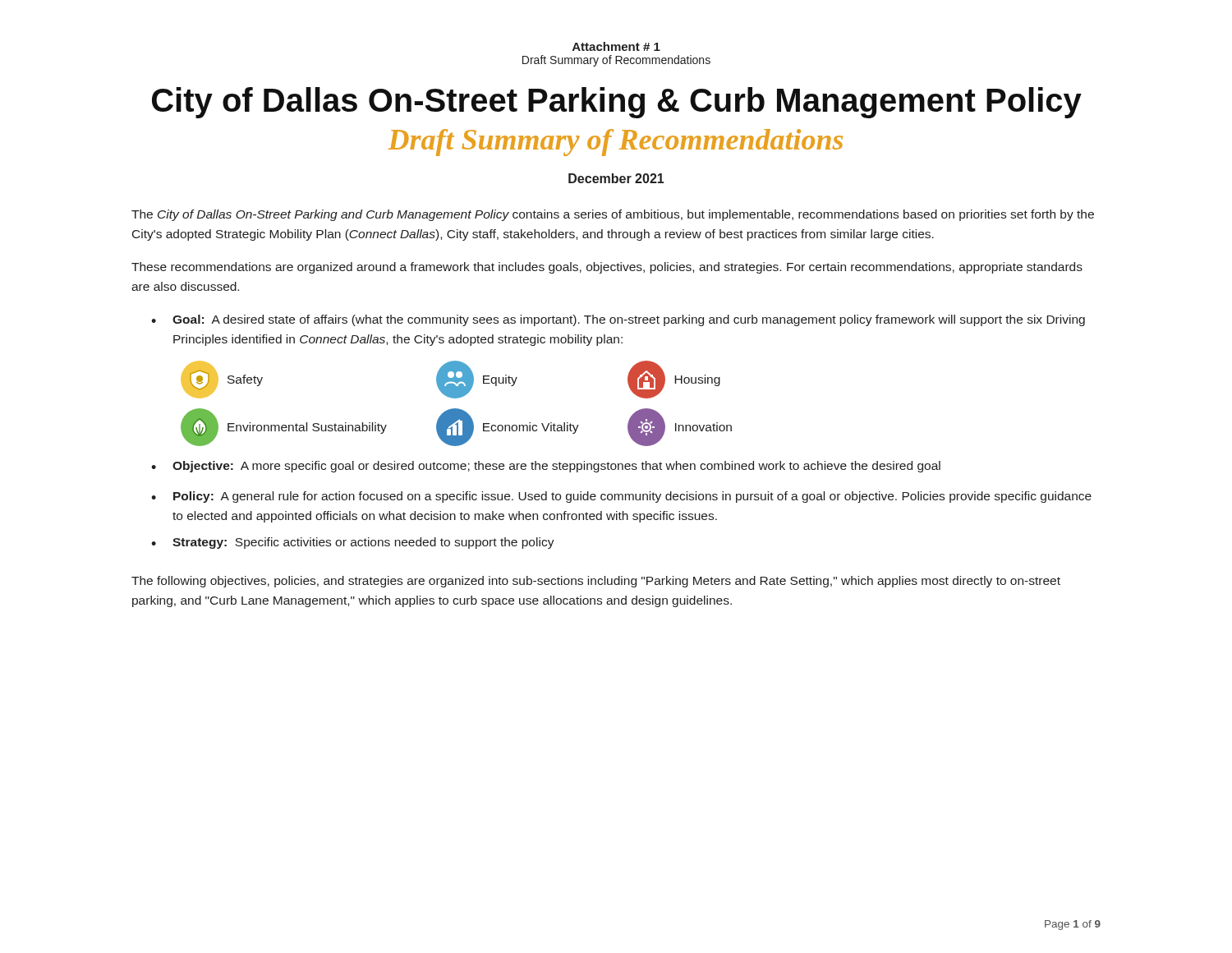Click the passage that begins "The following objectives,"

[596, 590]
